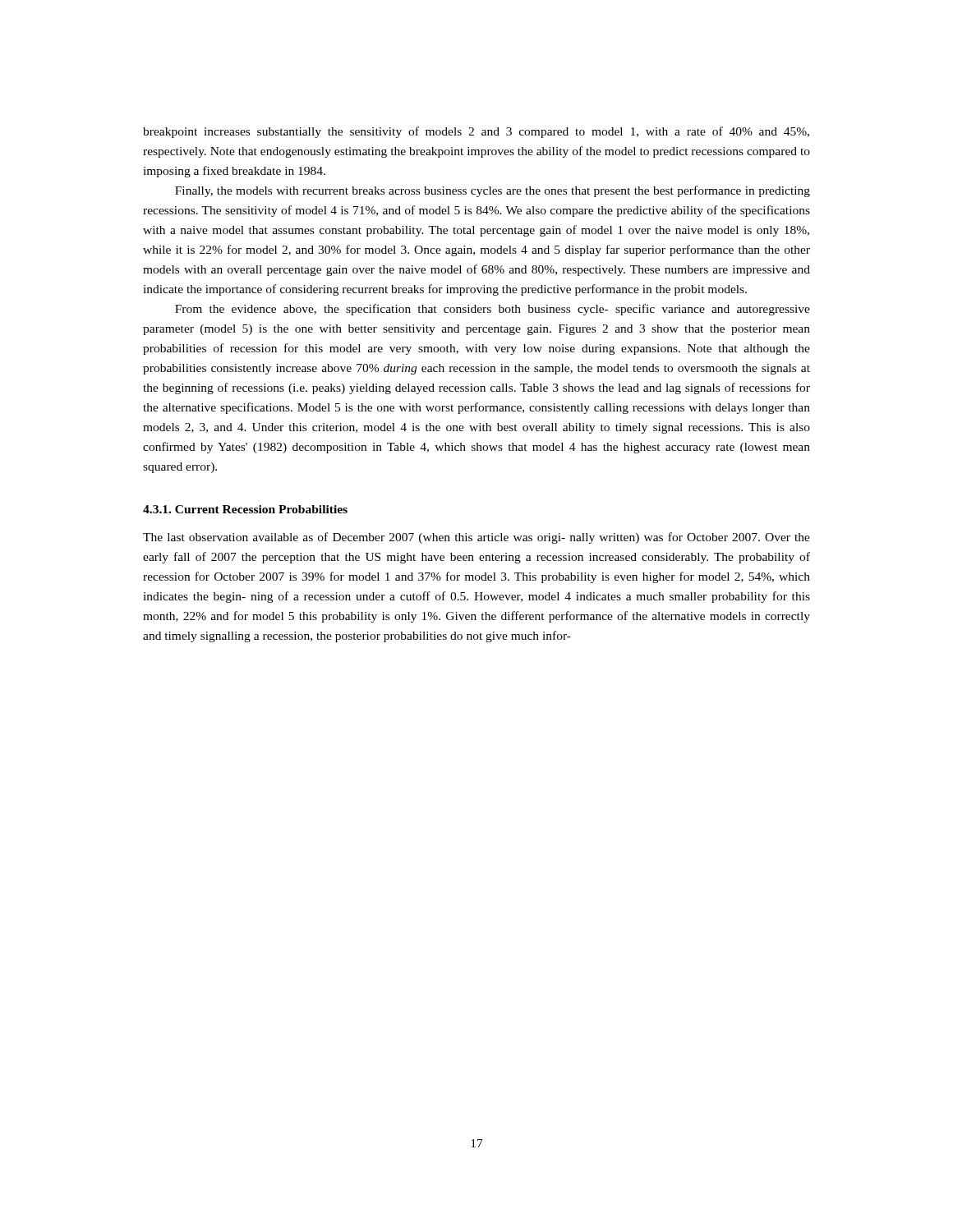Select the text block that says "breakpoint increases substantially the sensitivity of models"
Viewport: 953px width, 1232px height.
pos(476,299)
